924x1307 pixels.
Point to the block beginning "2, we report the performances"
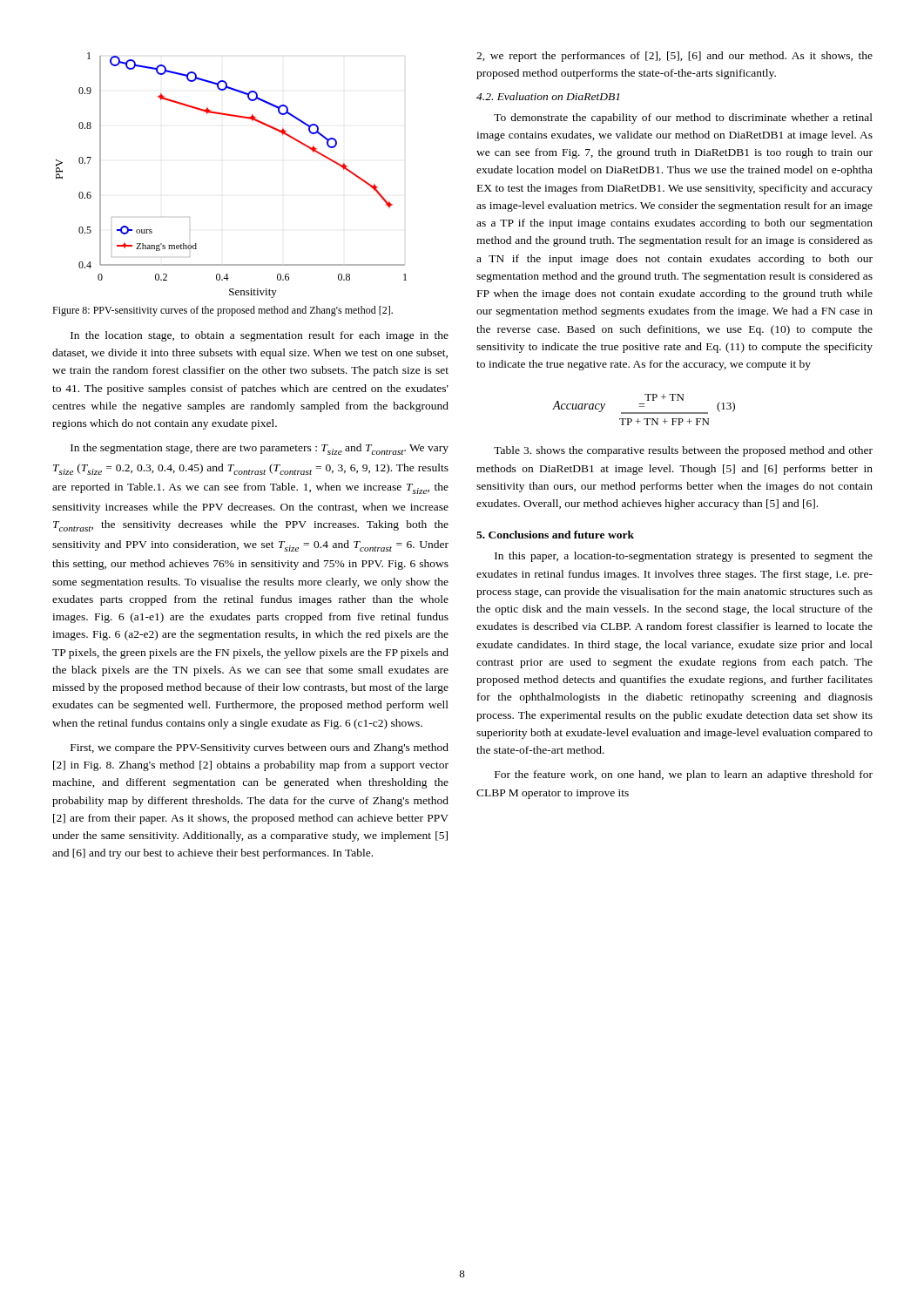click(675, 65)
